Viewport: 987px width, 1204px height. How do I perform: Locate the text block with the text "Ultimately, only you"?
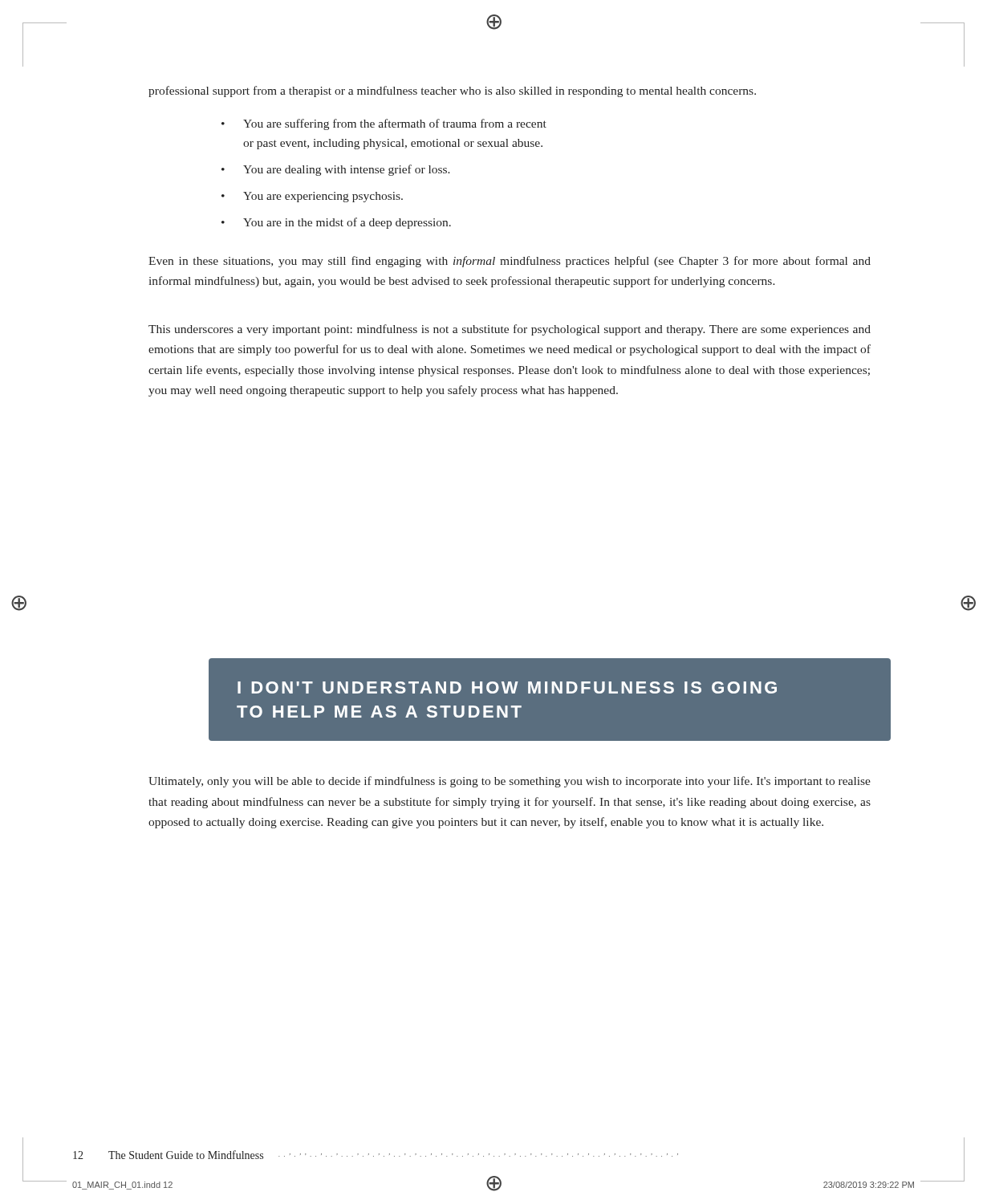tap(510, 801)
